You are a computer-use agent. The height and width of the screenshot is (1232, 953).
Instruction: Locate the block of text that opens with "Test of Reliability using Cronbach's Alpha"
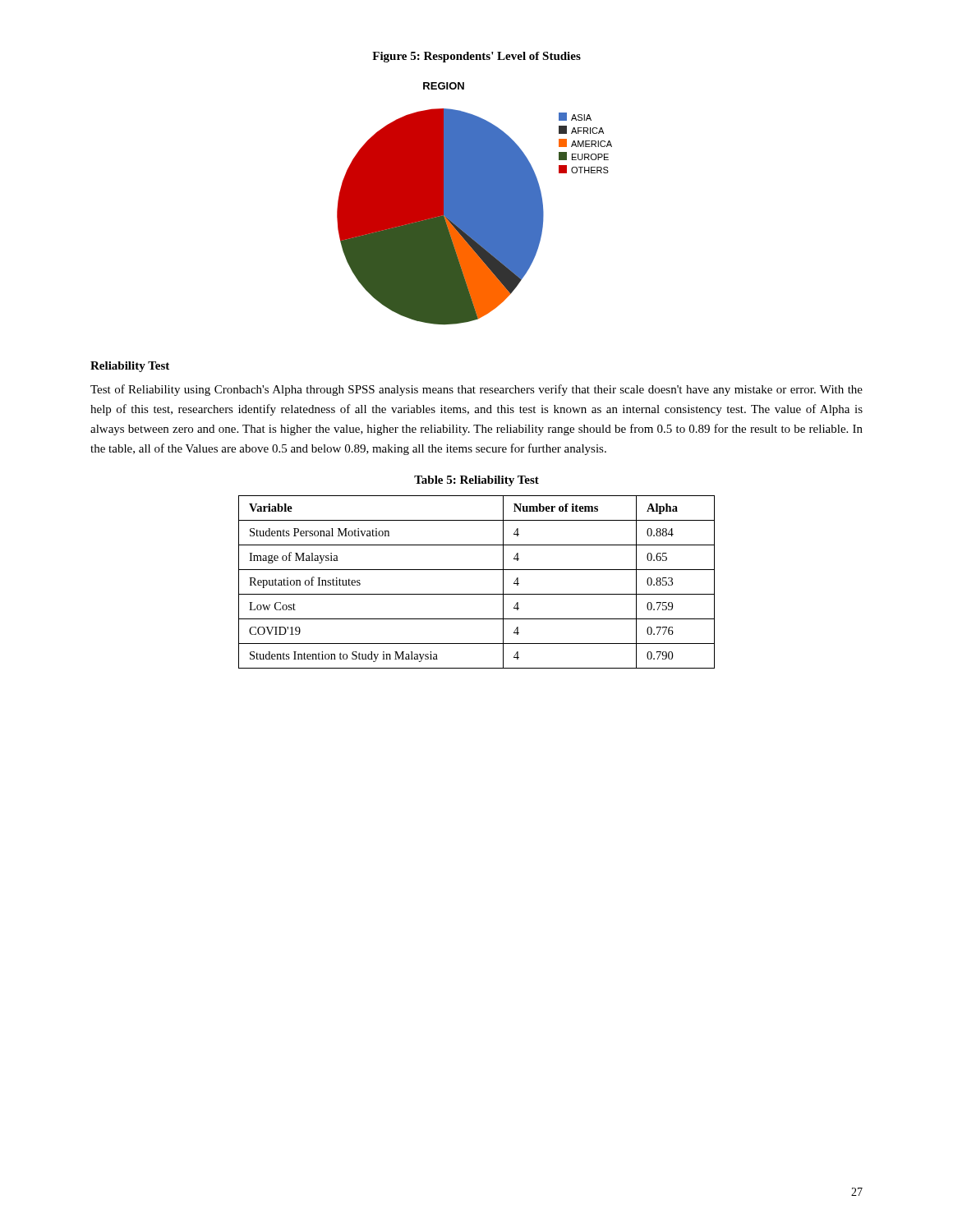(476, 419)
